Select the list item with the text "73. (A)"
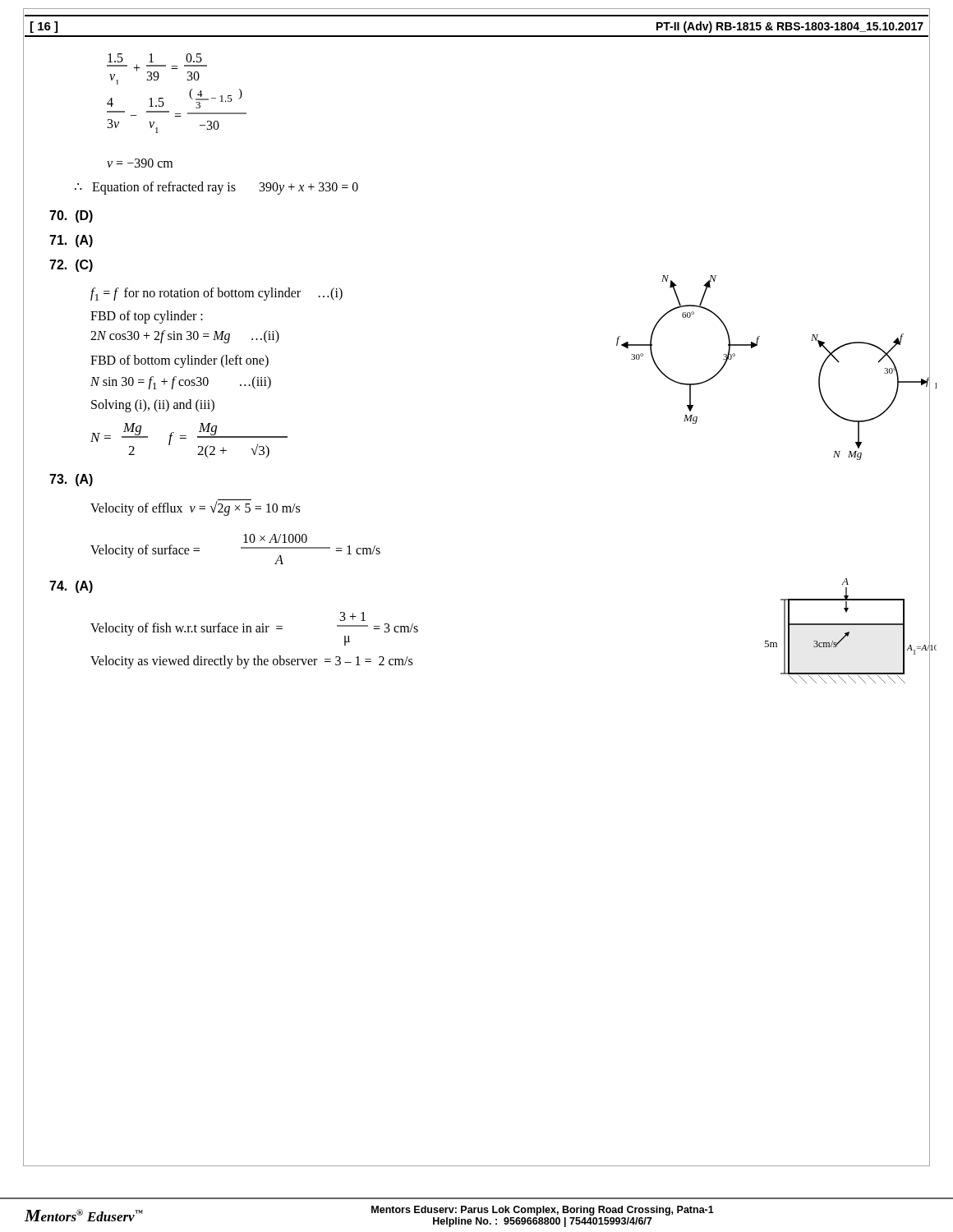This screenshot has width=953, height=1232. point(71,479)
